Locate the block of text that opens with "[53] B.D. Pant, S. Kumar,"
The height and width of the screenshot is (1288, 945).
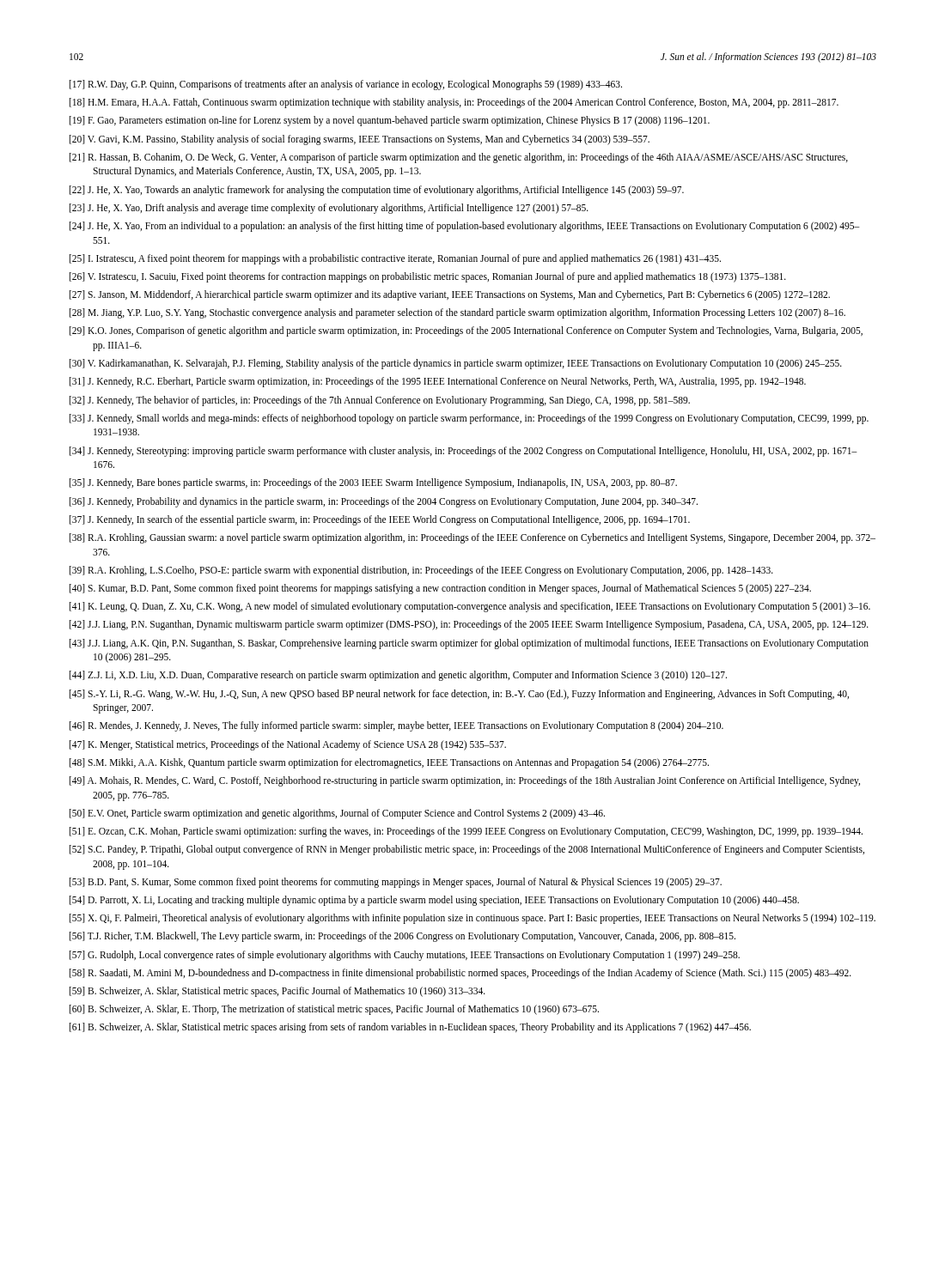point(395,882)
